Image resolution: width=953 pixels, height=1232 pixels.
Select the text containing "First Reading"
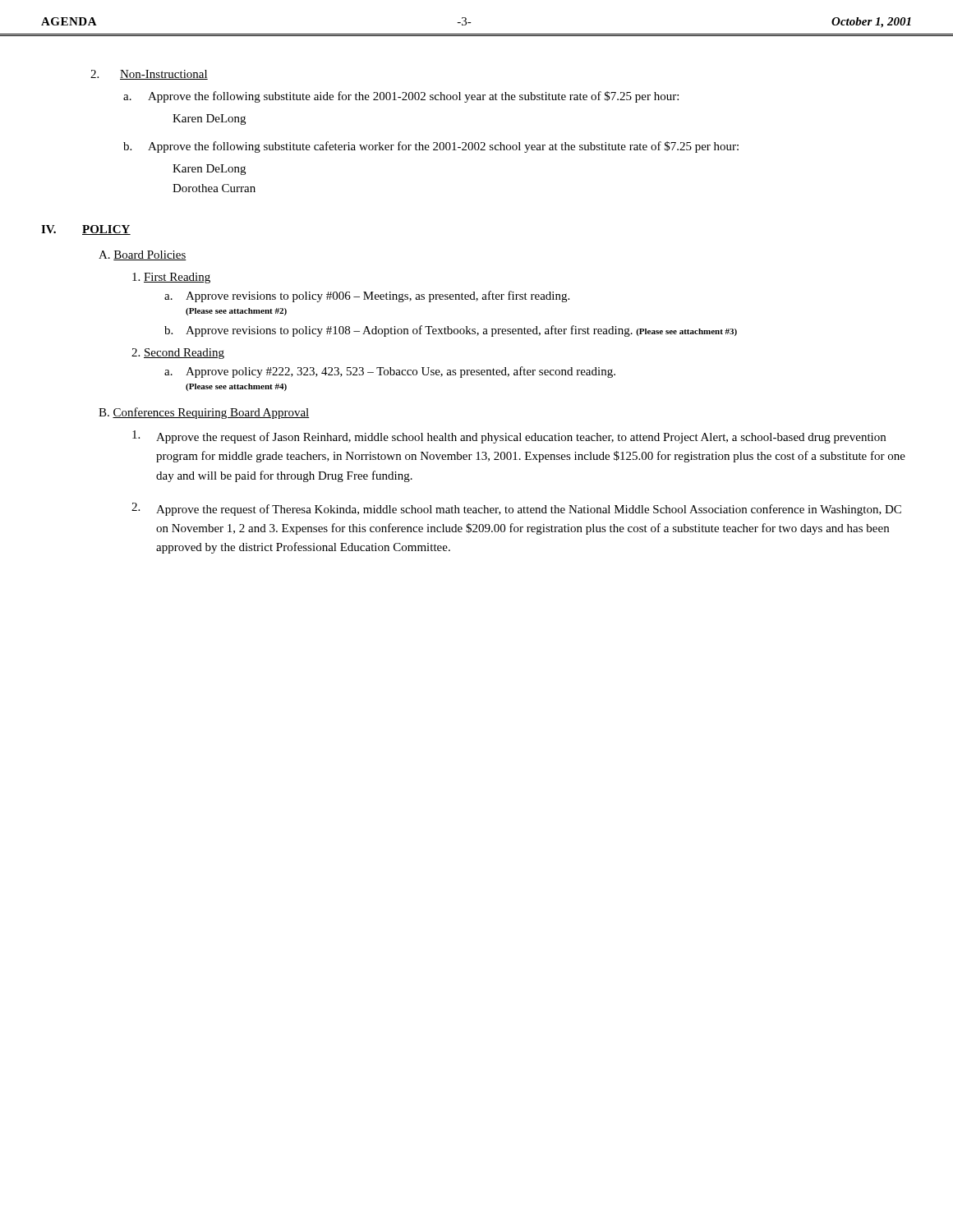(171, 277)
